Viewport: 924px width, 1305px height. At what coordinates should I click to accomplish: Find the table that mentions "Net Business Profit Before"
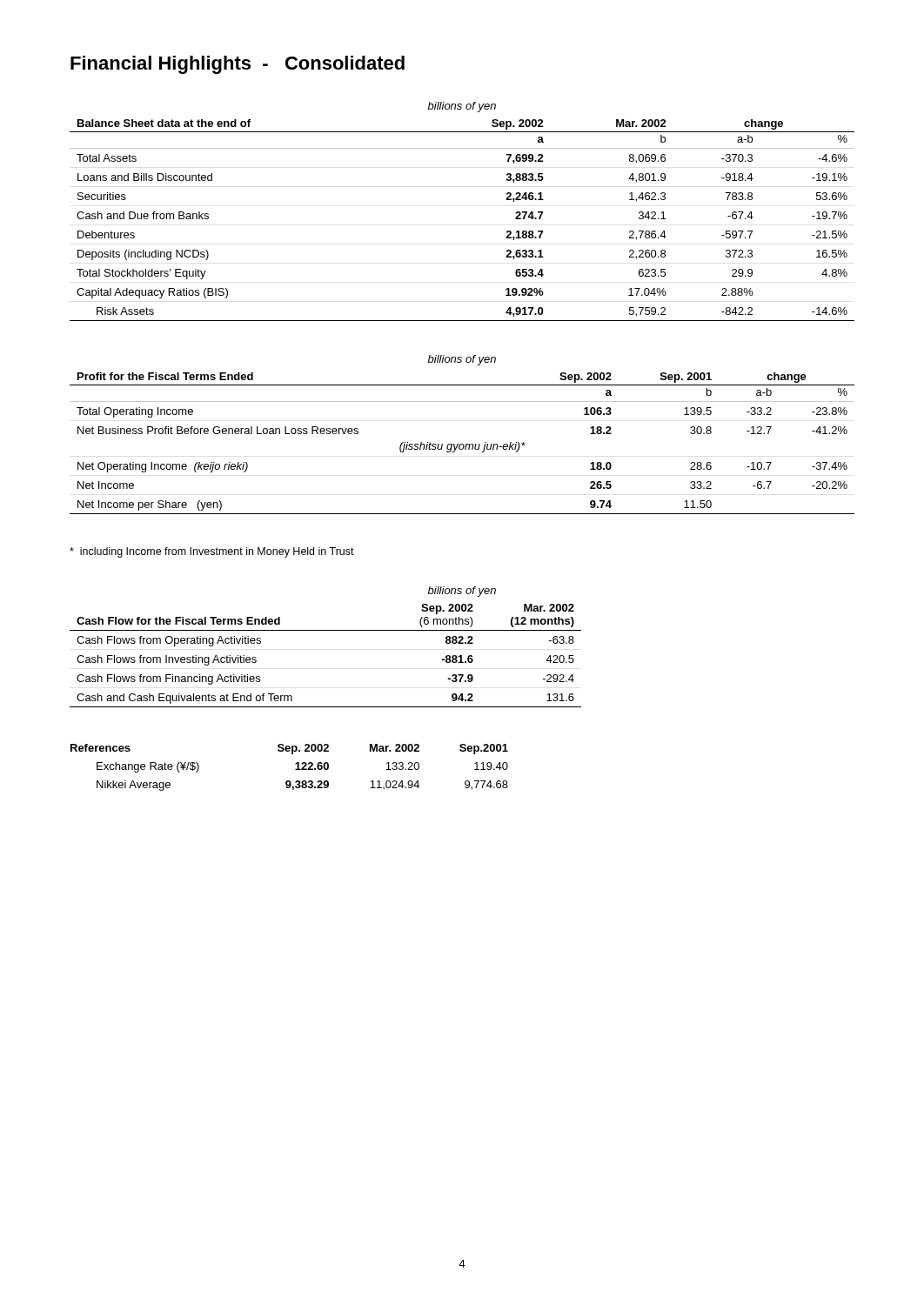pos(462,433)
